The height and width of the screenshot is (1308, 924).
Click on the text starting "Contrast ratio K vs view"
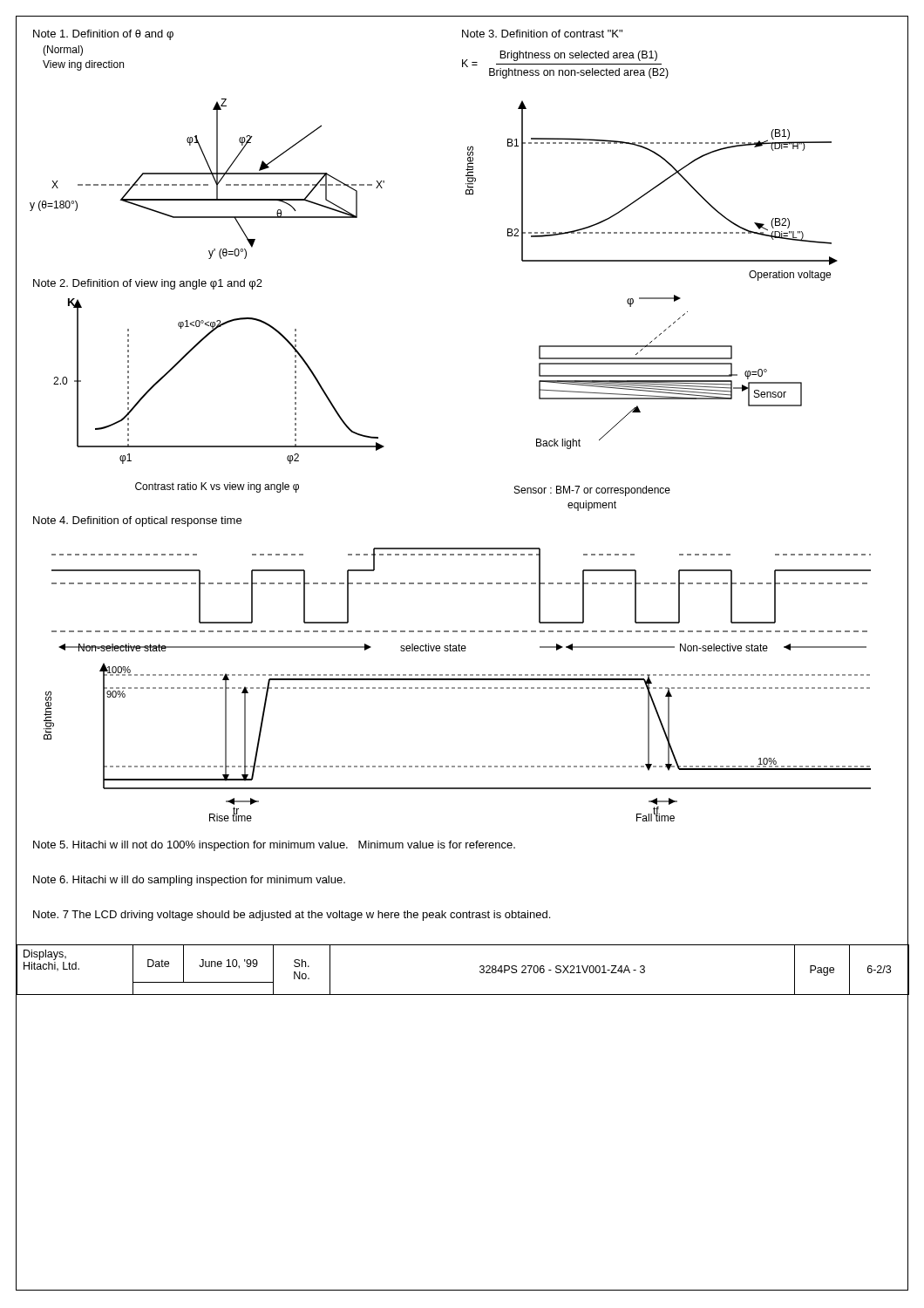217,487
